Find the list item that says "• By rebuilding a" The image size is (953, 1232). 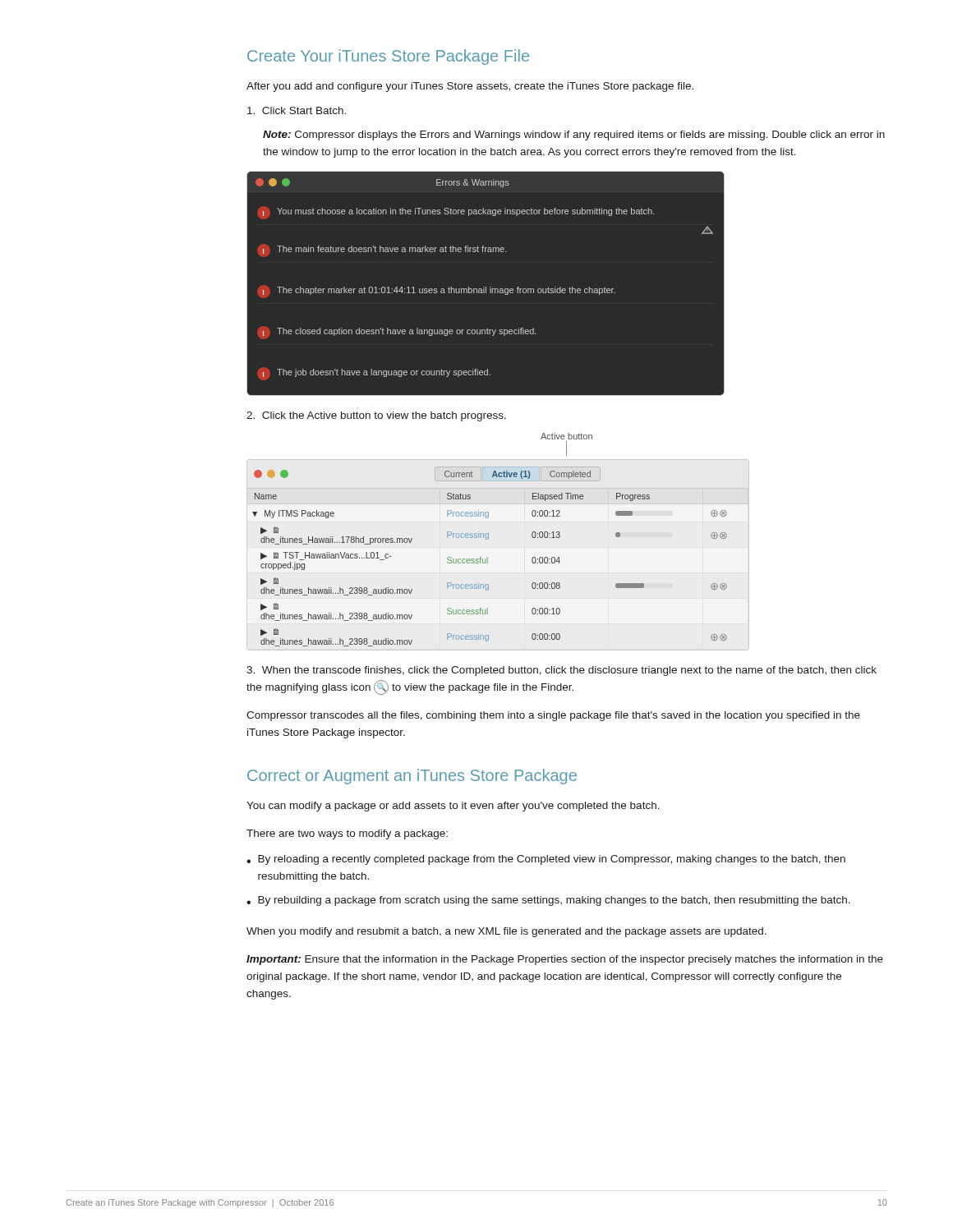pos(567,902)
